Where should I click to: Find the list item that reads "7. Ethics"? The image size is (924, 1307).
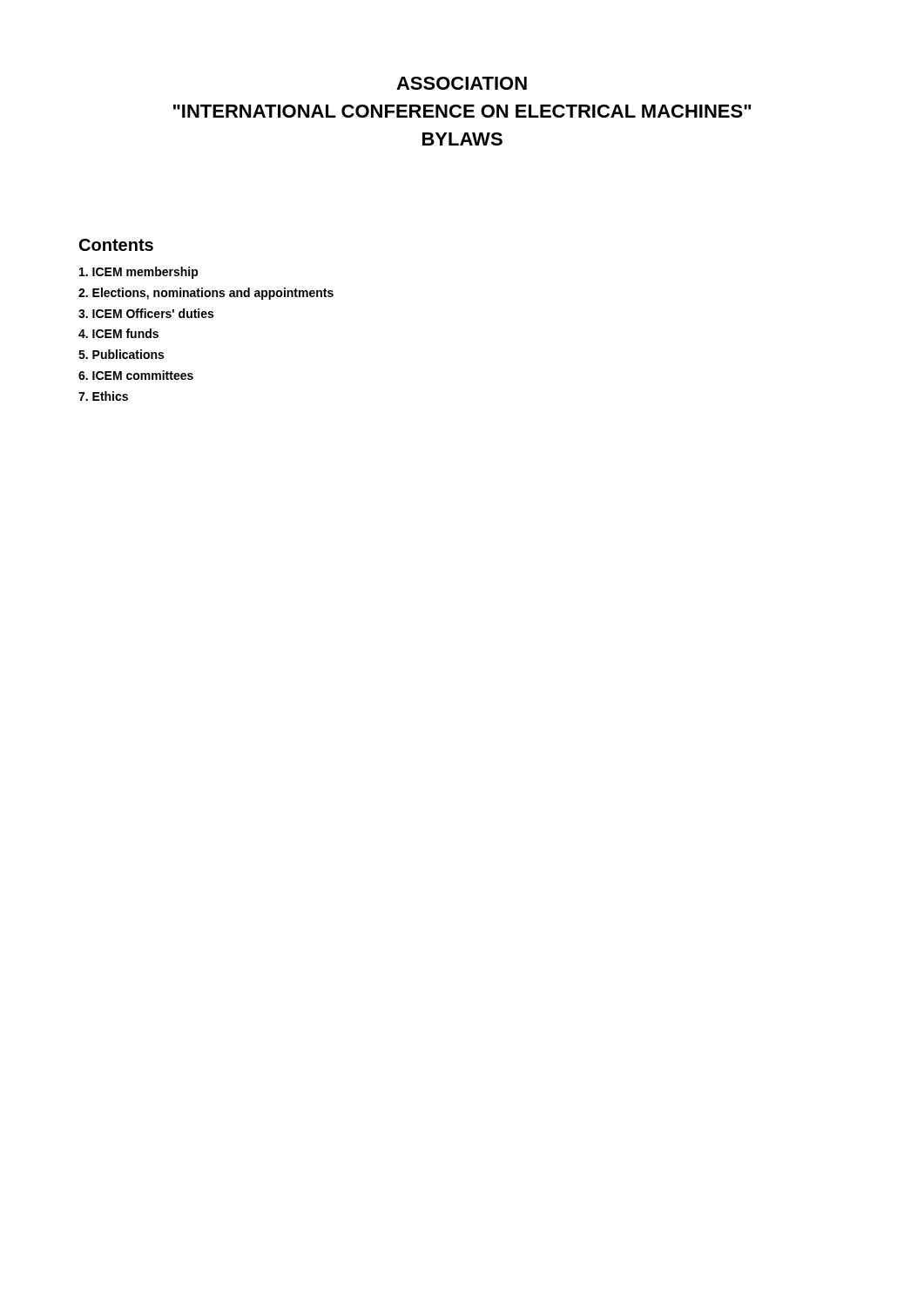(103, 396)
